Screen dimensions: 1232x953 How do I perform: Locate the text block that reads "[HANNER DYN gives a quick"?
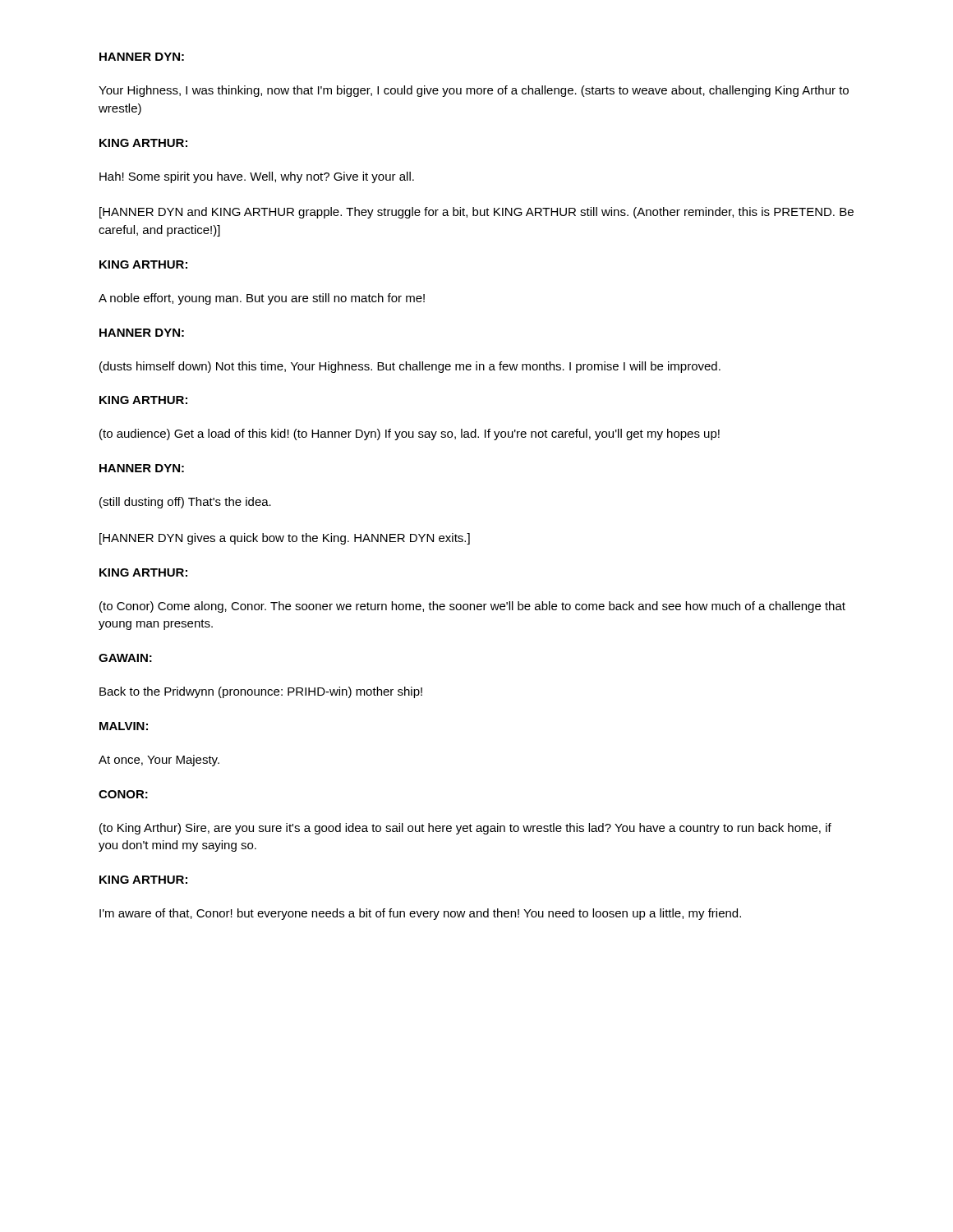pyautogui.click(x=476, y=538)
